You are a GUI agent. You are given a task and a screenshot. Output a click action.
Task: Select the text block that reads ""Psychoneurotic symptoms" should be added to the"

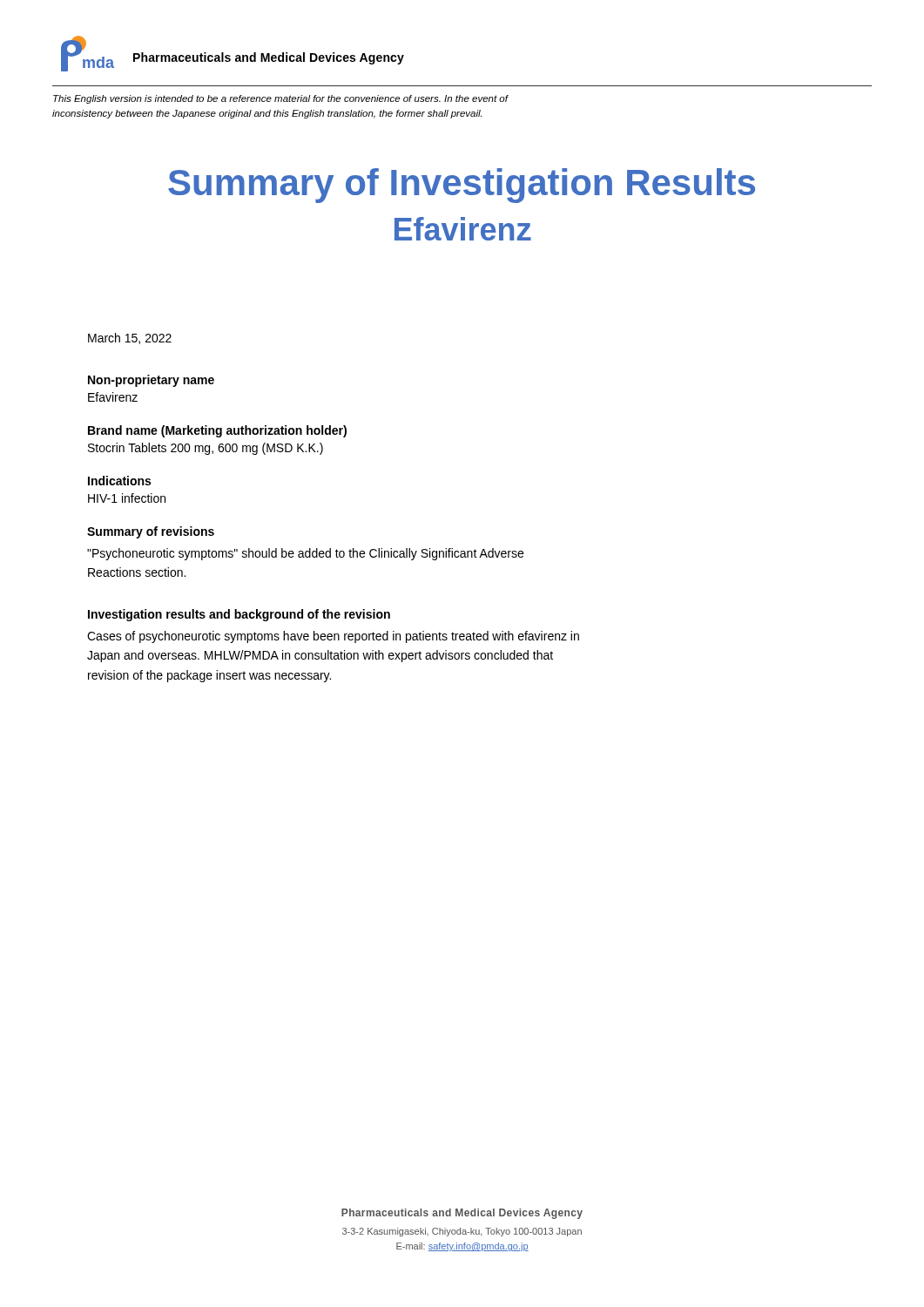(306, 563)
